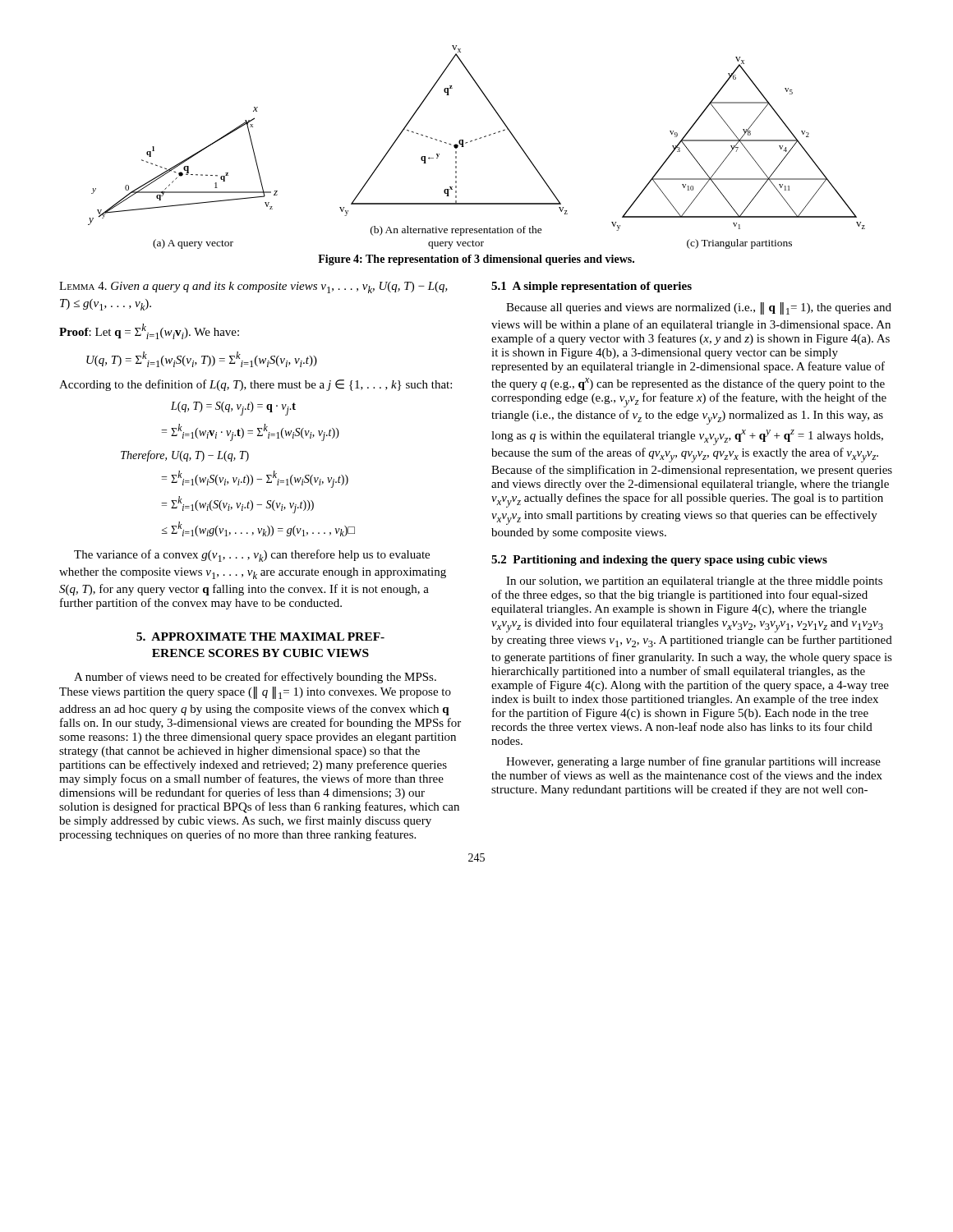The height and width of the screenshot is (1232, 953).
Task: Navigate to the passage starting "Lemma 4. Given a query q"
Action: [x=254, y=296]
